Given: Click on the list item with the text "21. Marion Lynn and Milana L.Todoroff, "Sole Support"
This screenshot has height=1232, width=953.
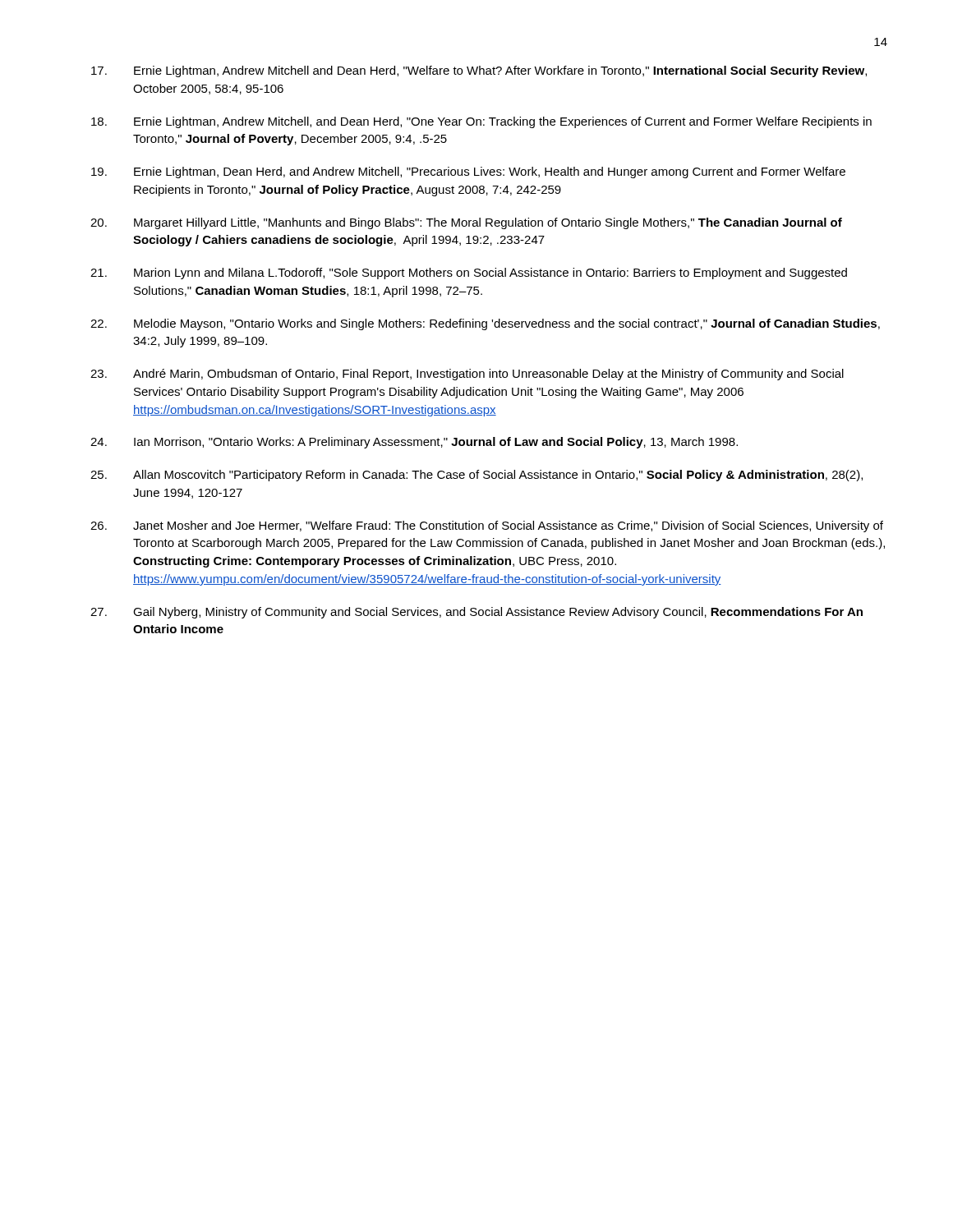Looking at the screenshot, I should (489, 282).
